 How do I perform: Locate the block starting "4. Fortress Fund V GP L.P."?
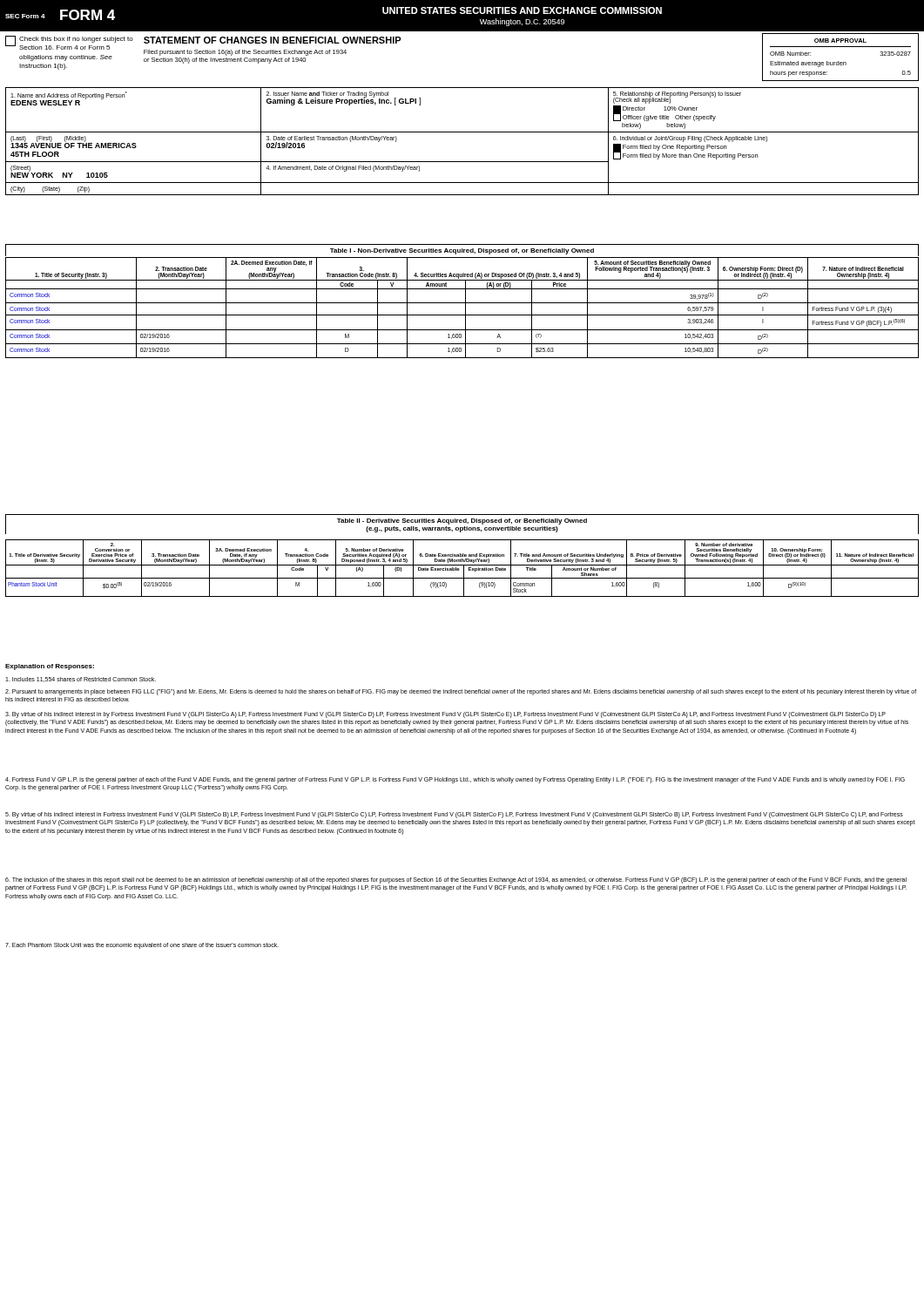(455, 784)
